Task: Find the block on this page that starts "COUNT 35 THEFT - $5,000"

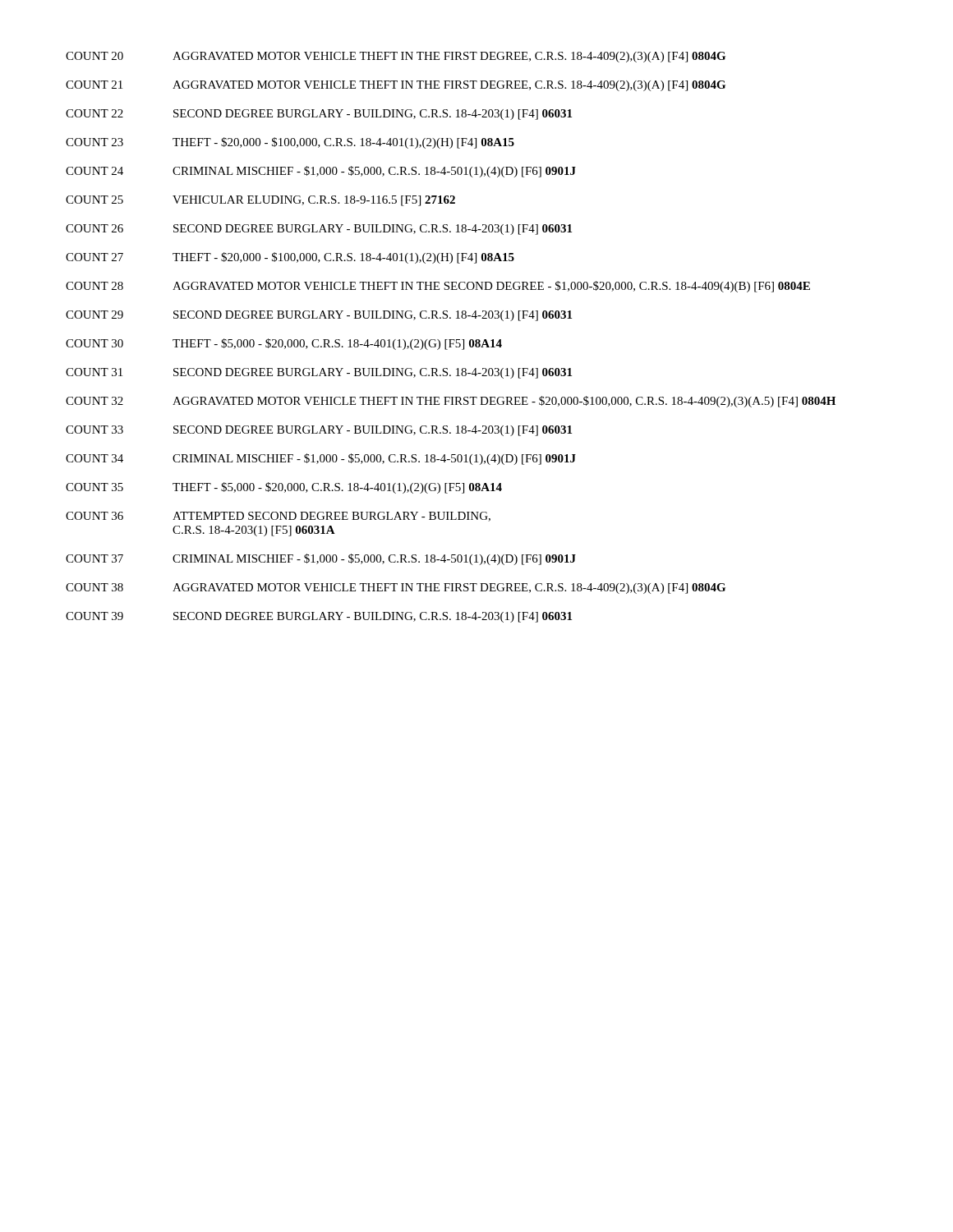Action: point(476,487)
